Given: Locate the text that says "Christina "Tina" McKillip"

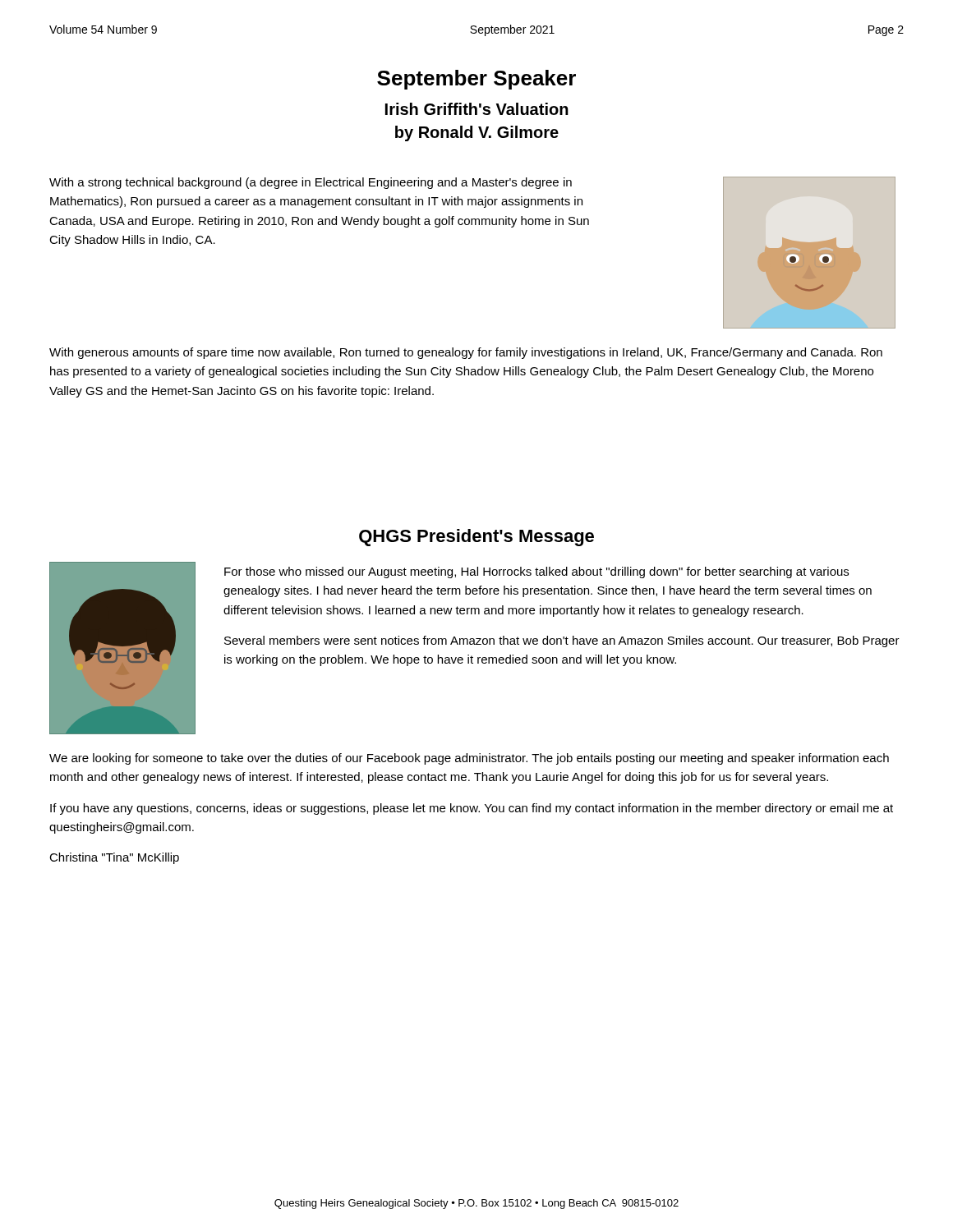Looking at the screenshot, I should pyautogui.click(x=114, y=857).
